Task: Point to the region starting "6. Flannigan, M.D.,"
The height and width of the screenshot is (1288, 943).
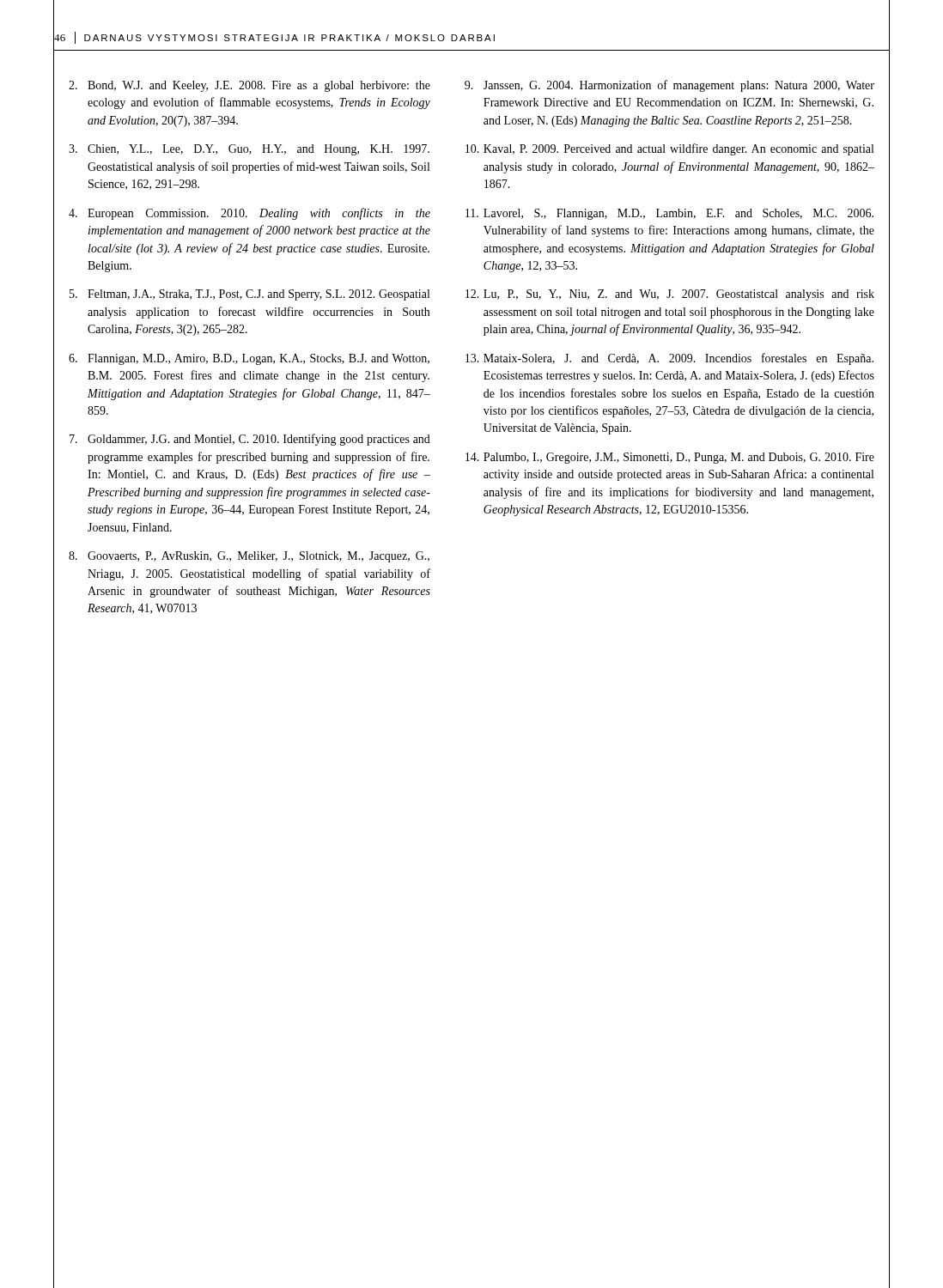Action: click(x=249, y=385)
